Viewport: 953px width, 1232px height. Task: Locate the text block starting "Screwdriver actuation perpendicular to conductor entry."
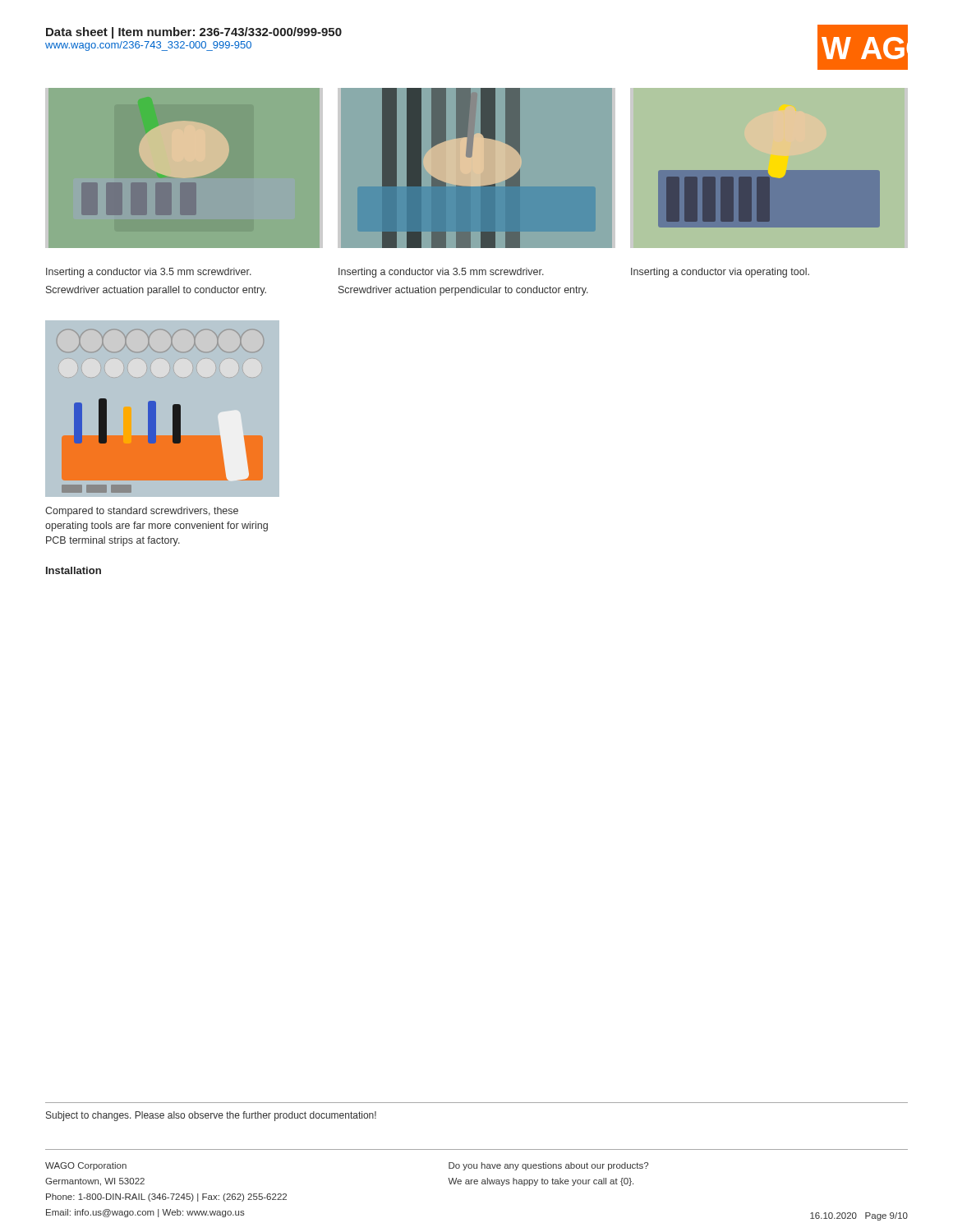(x=463, y=290)
